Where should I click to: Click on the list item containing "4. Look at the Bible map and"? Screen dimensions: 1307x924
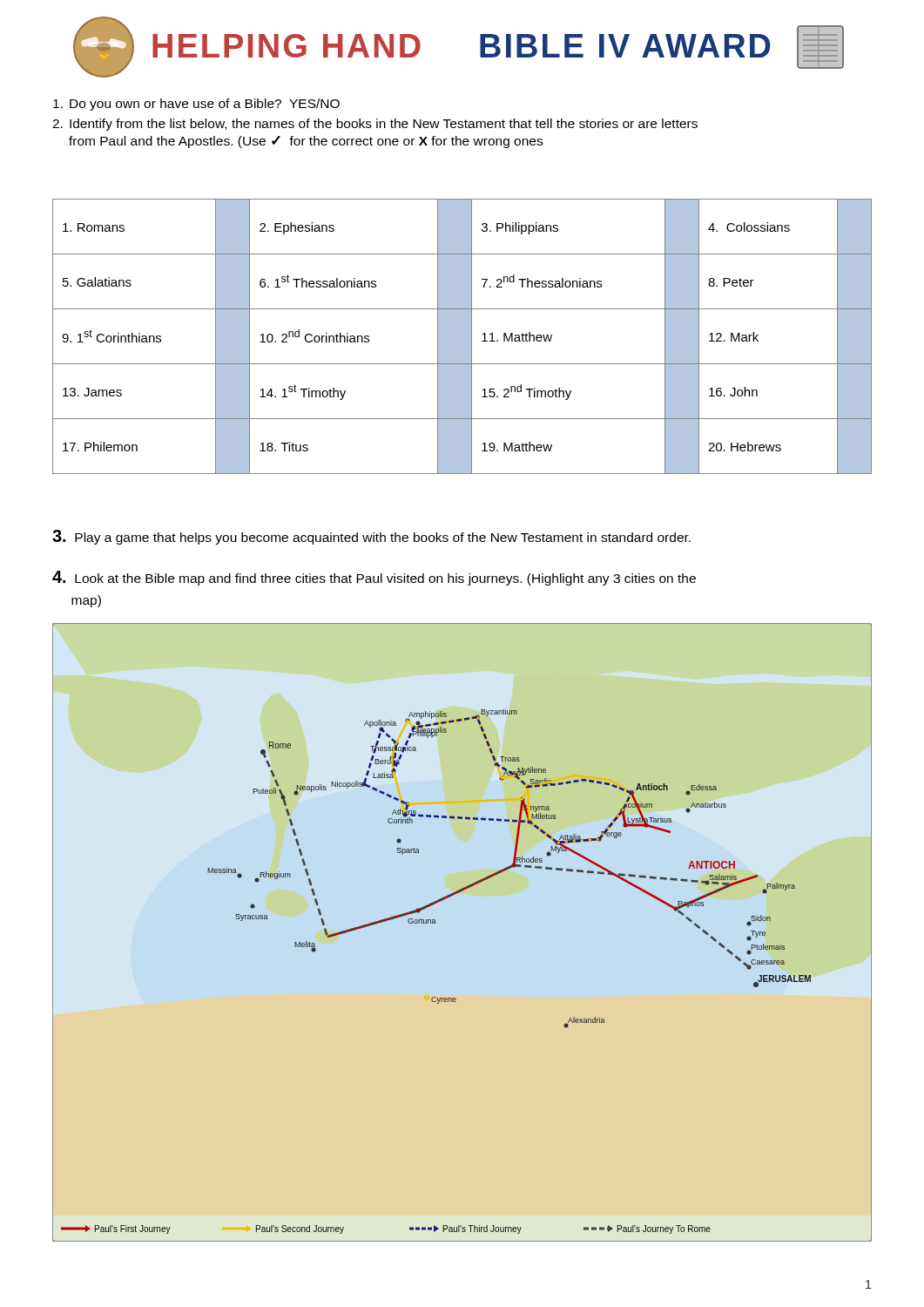[374, 587]
